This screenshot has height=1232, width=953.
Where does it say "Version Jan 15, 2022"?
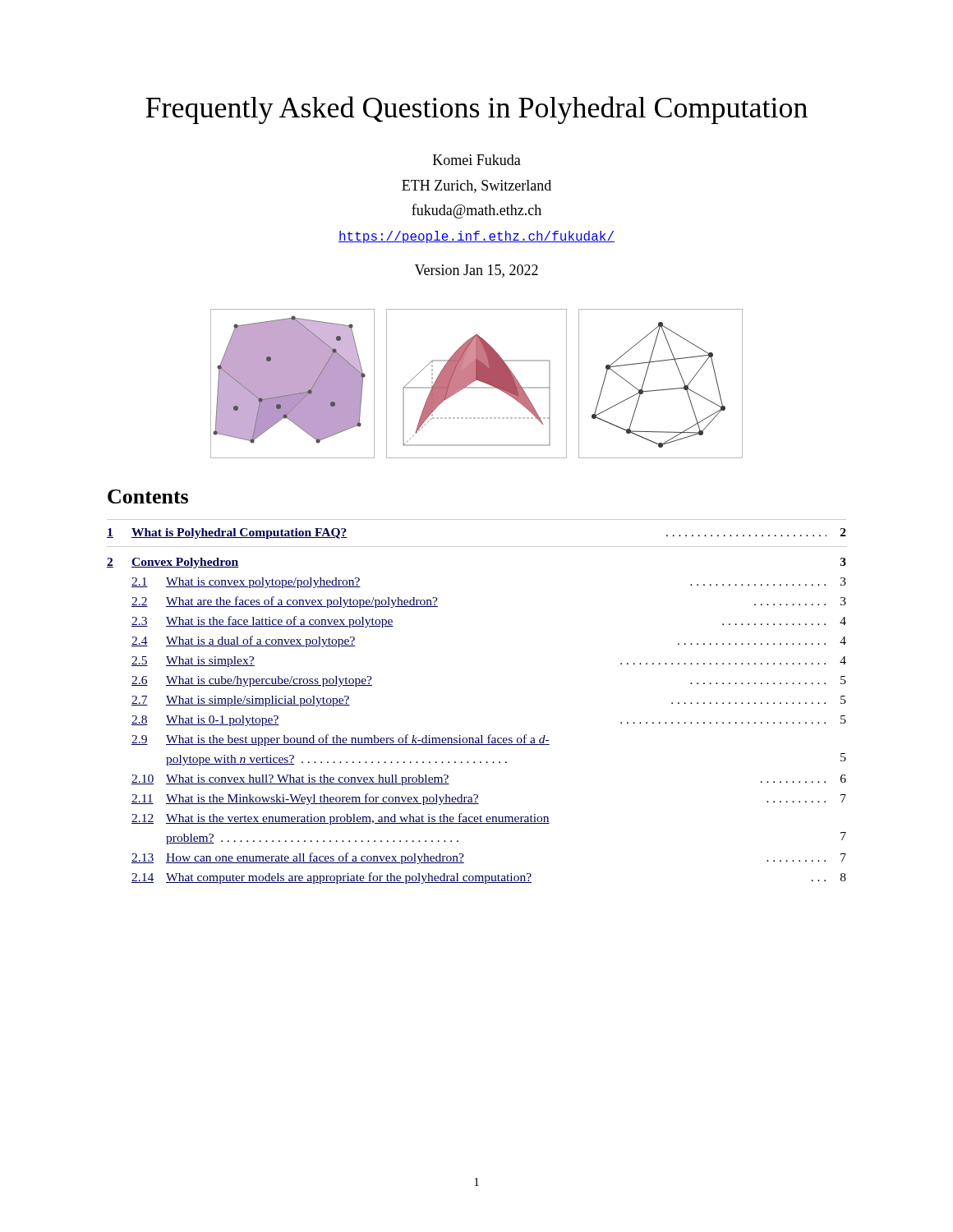point(476,270)
